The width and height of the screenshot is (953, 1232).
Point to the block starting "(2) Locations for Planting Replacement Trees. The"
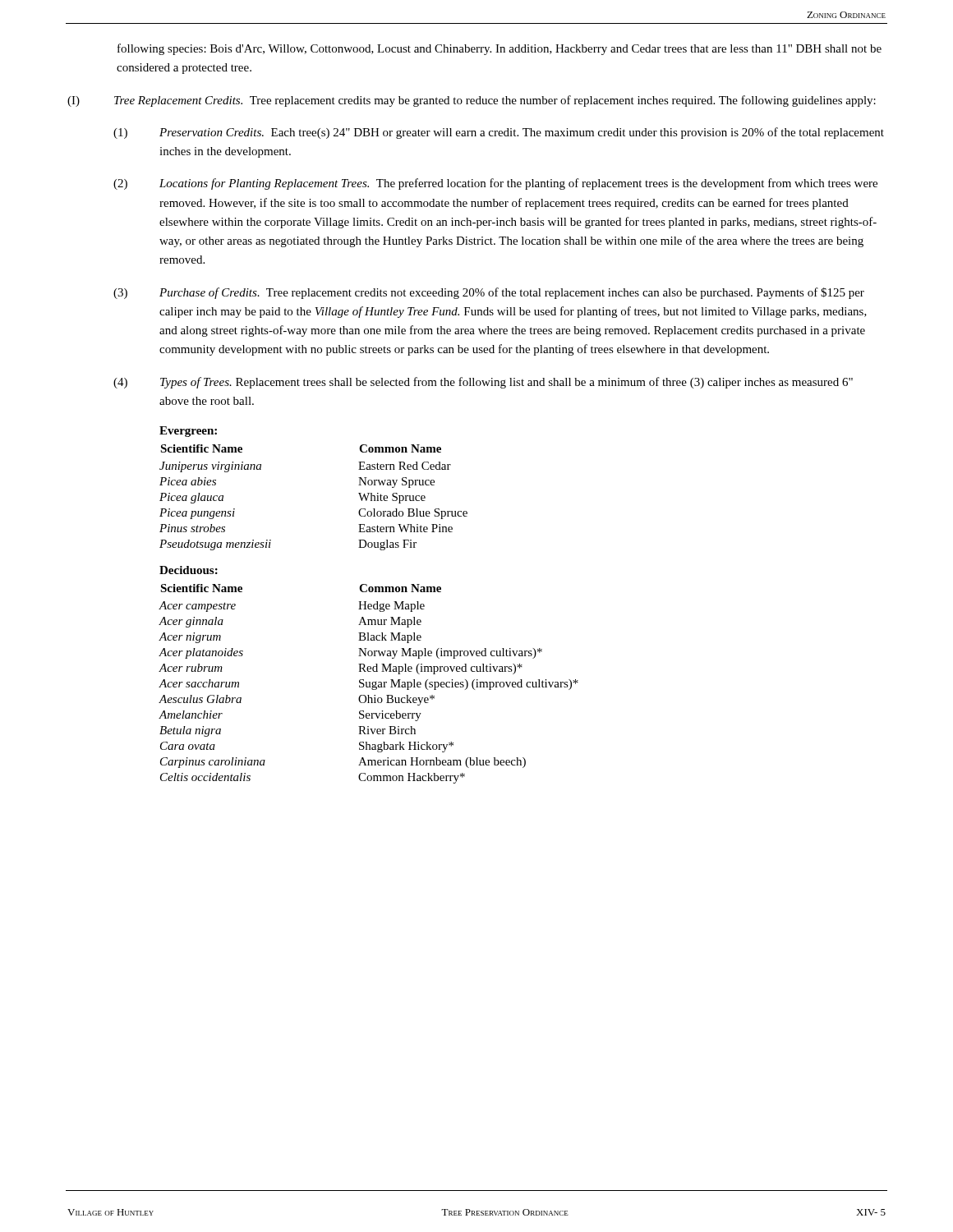(x=500, y=222)
